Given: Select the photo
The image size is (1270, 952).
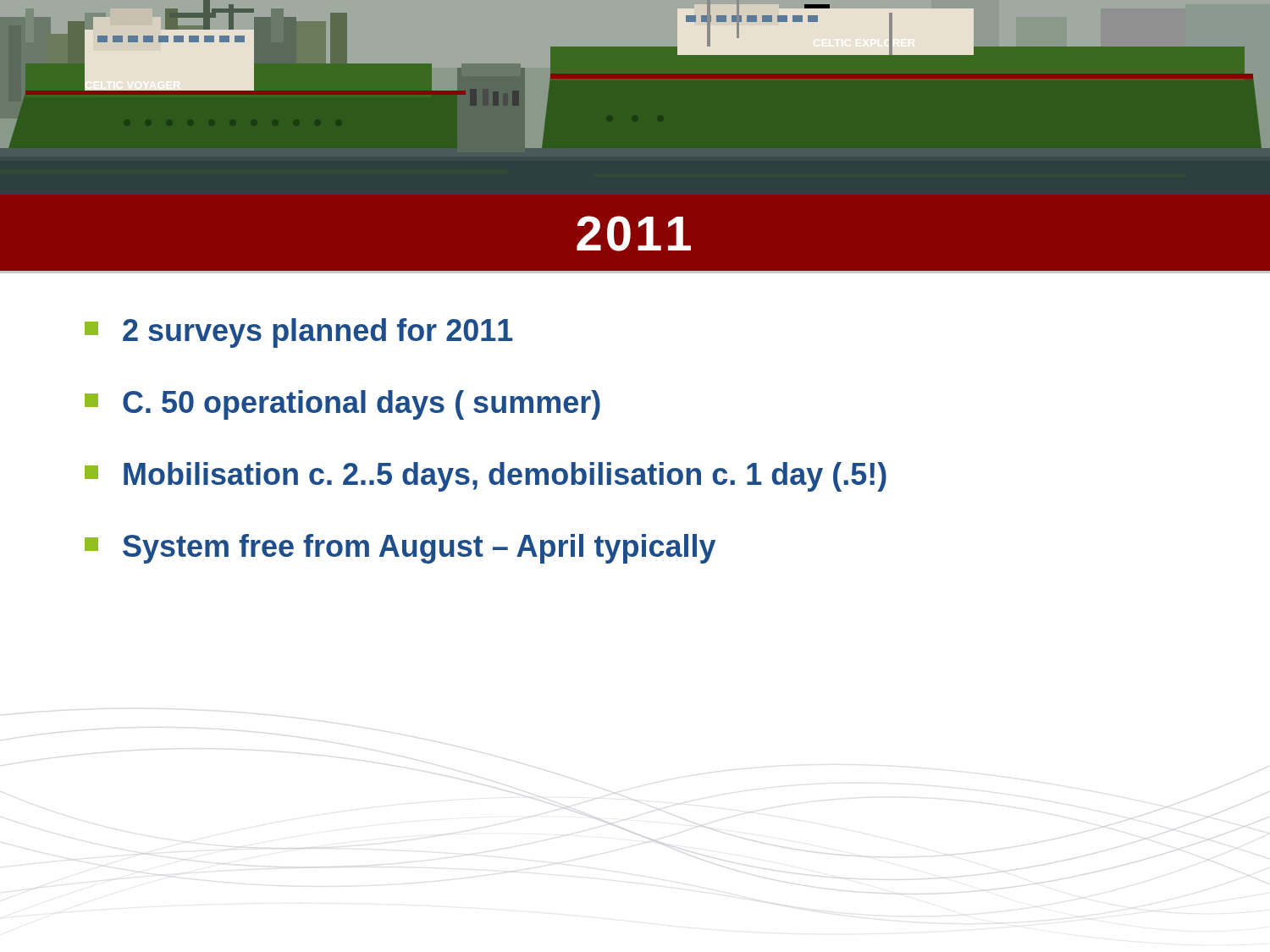Looking at the screenshot, I should point(635,97).
